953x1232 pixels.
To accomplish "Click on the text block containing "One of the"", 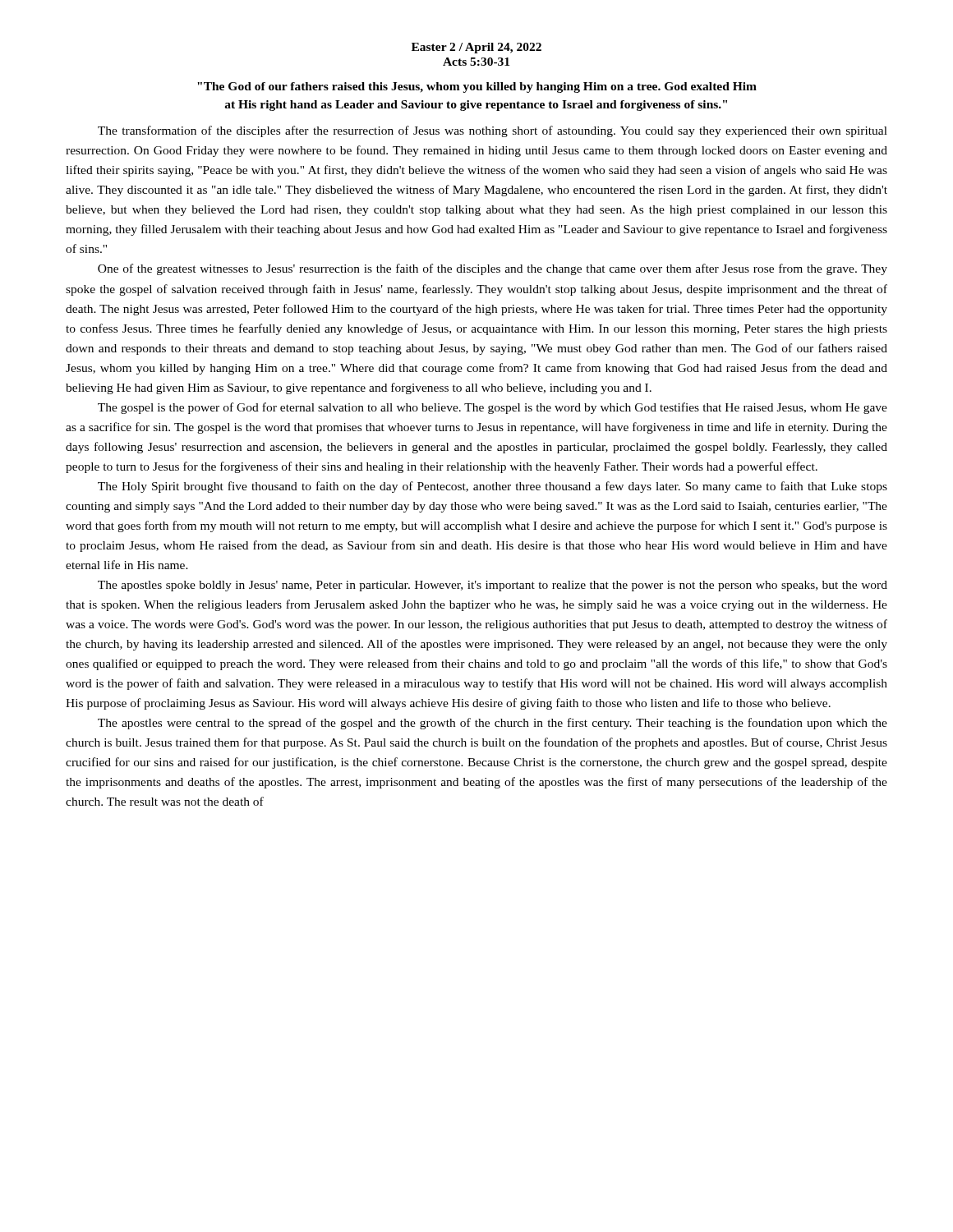I will 476,328.
